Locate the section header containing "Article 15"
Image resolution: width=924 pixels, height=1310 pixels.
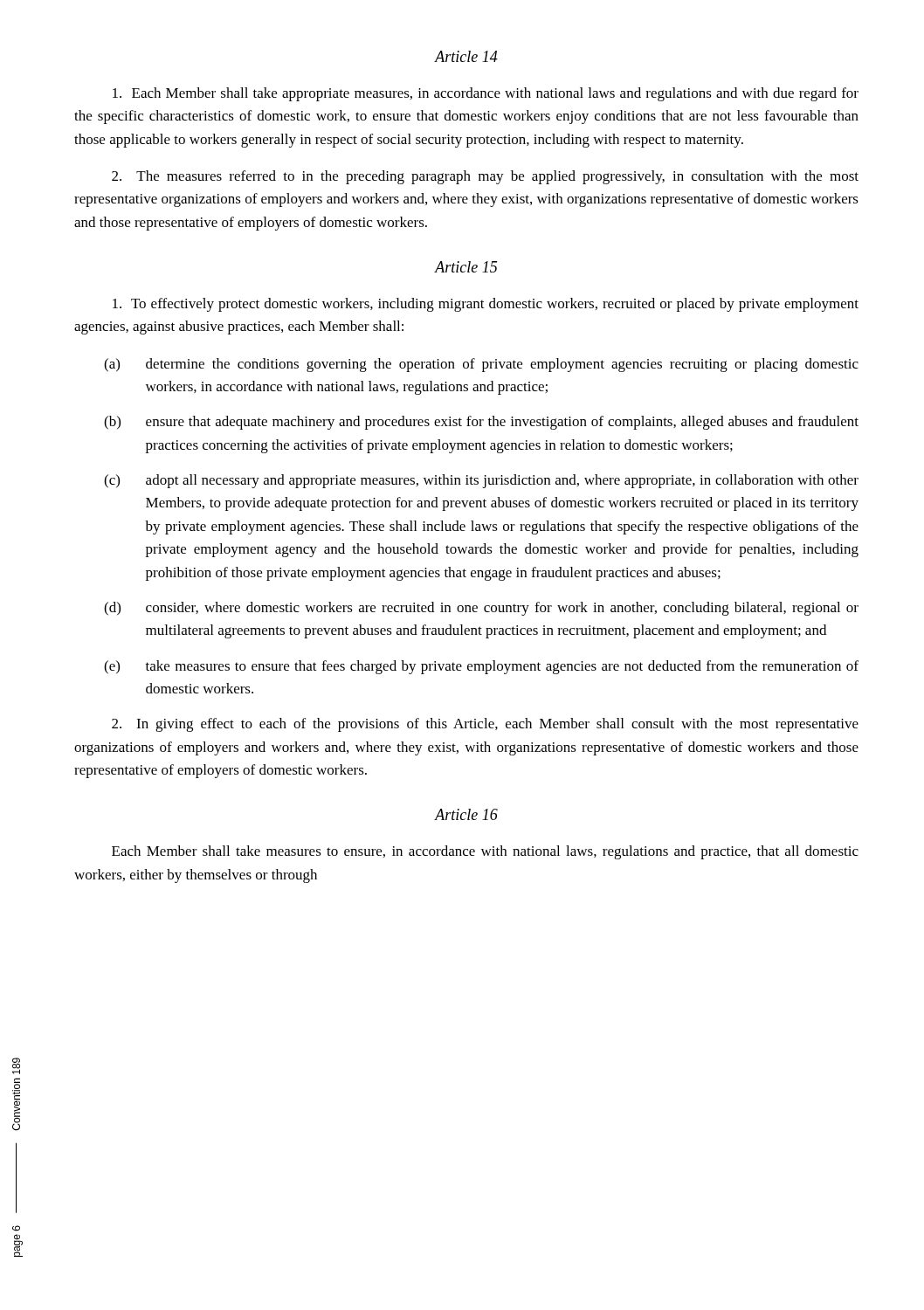(x=466, y=267)
